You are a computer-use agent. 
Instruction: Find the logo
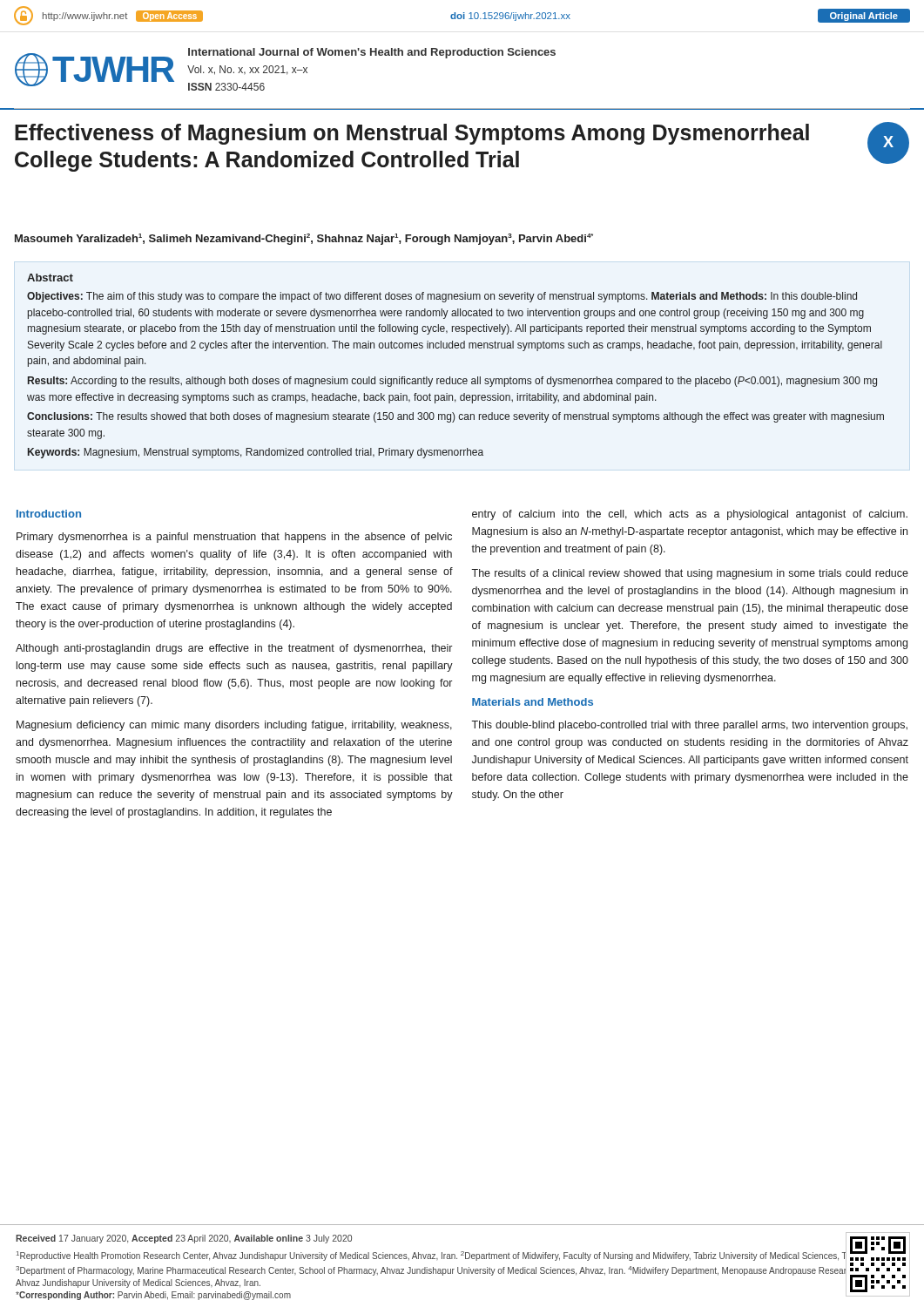[x=94, y=70]
